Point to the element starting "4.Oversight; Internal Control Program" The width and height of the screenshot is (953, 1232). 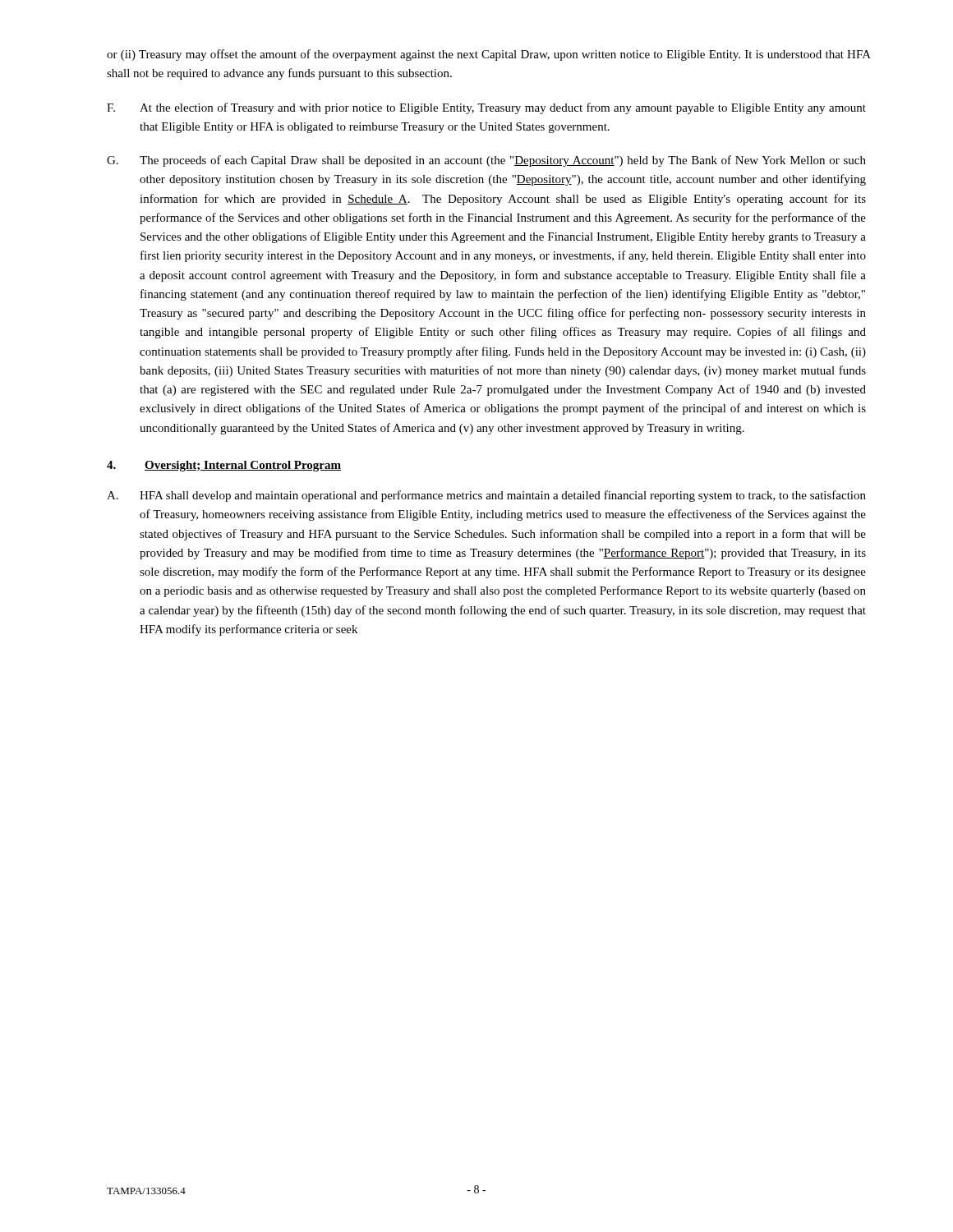(x=224, y=465)
